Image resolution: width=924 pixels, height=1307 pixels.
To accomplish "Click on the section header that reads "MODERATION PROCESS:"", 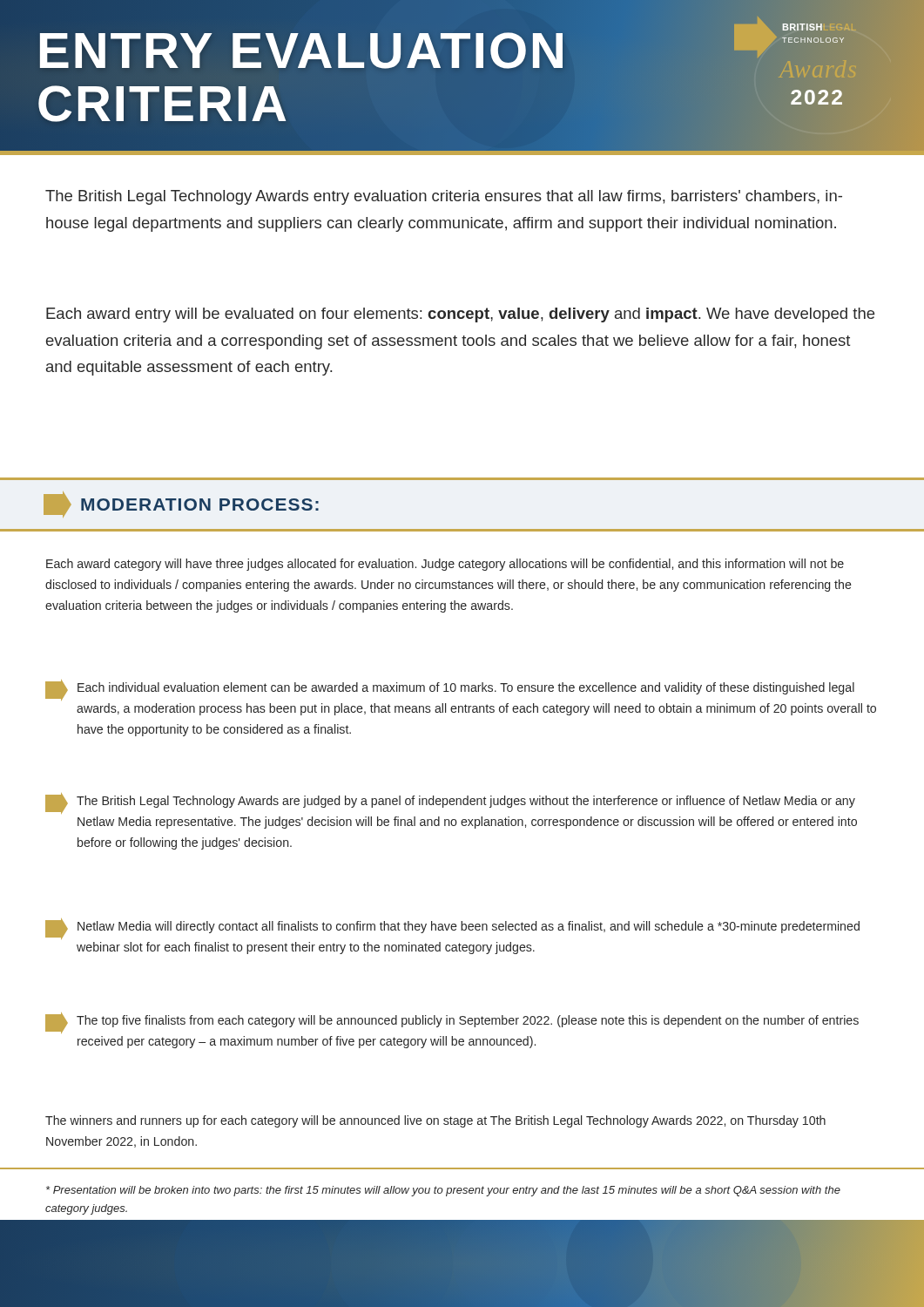I will point(182,505).
